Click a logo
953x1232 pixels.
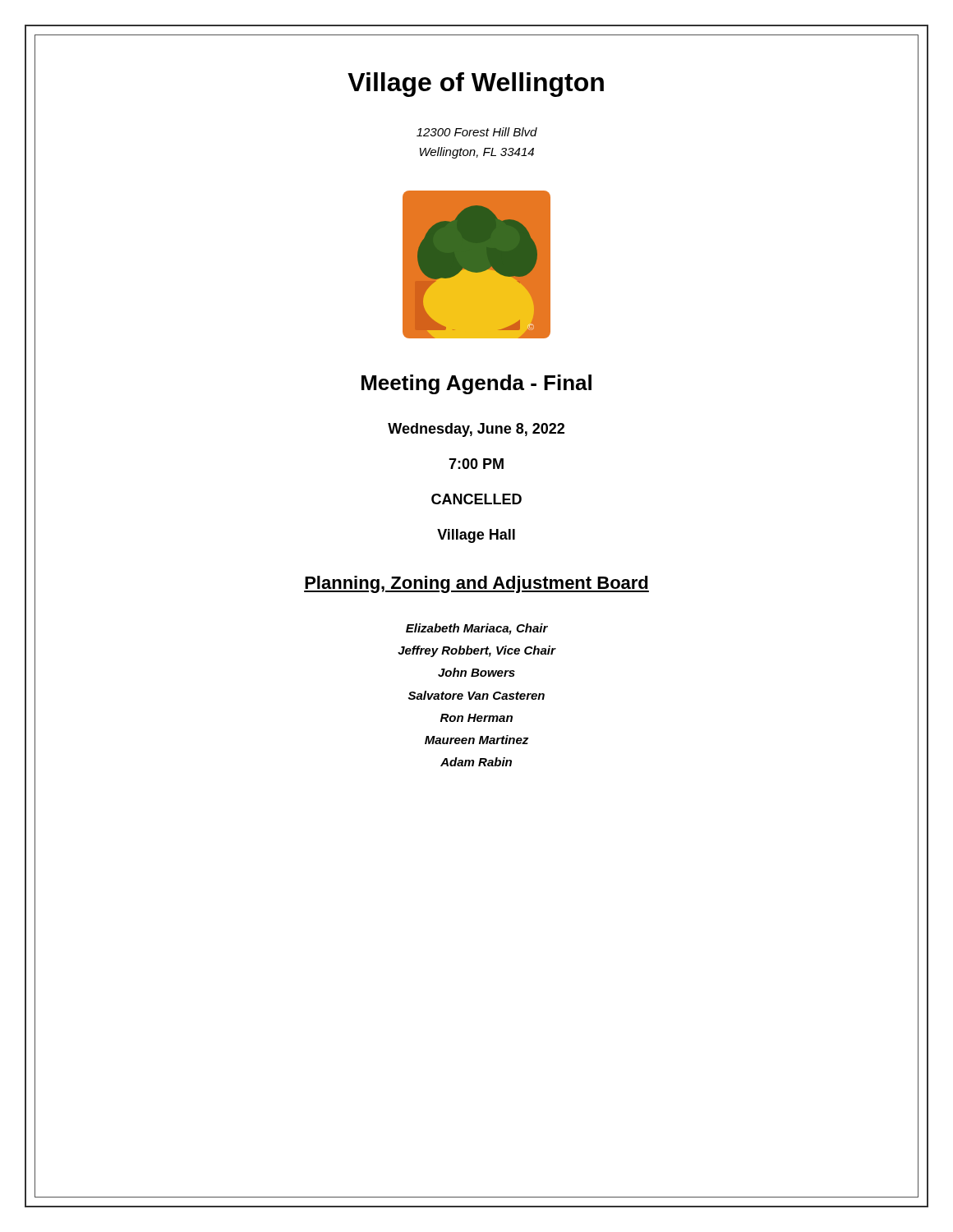pyautogui.click(x=476, y=266)
